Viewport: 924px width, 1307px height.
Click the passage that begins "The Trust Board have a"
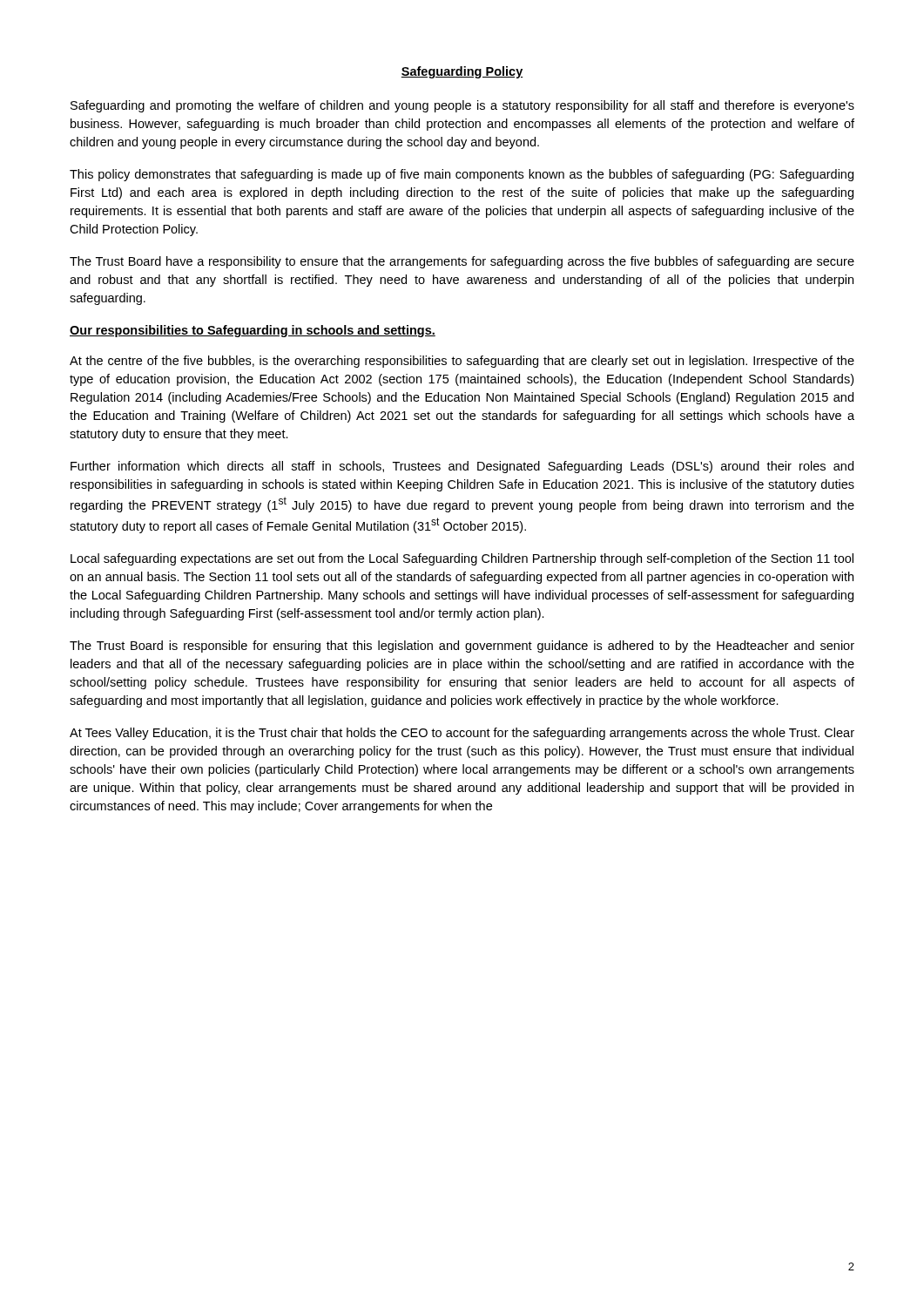pyautogui.click(x=462, y=280)
